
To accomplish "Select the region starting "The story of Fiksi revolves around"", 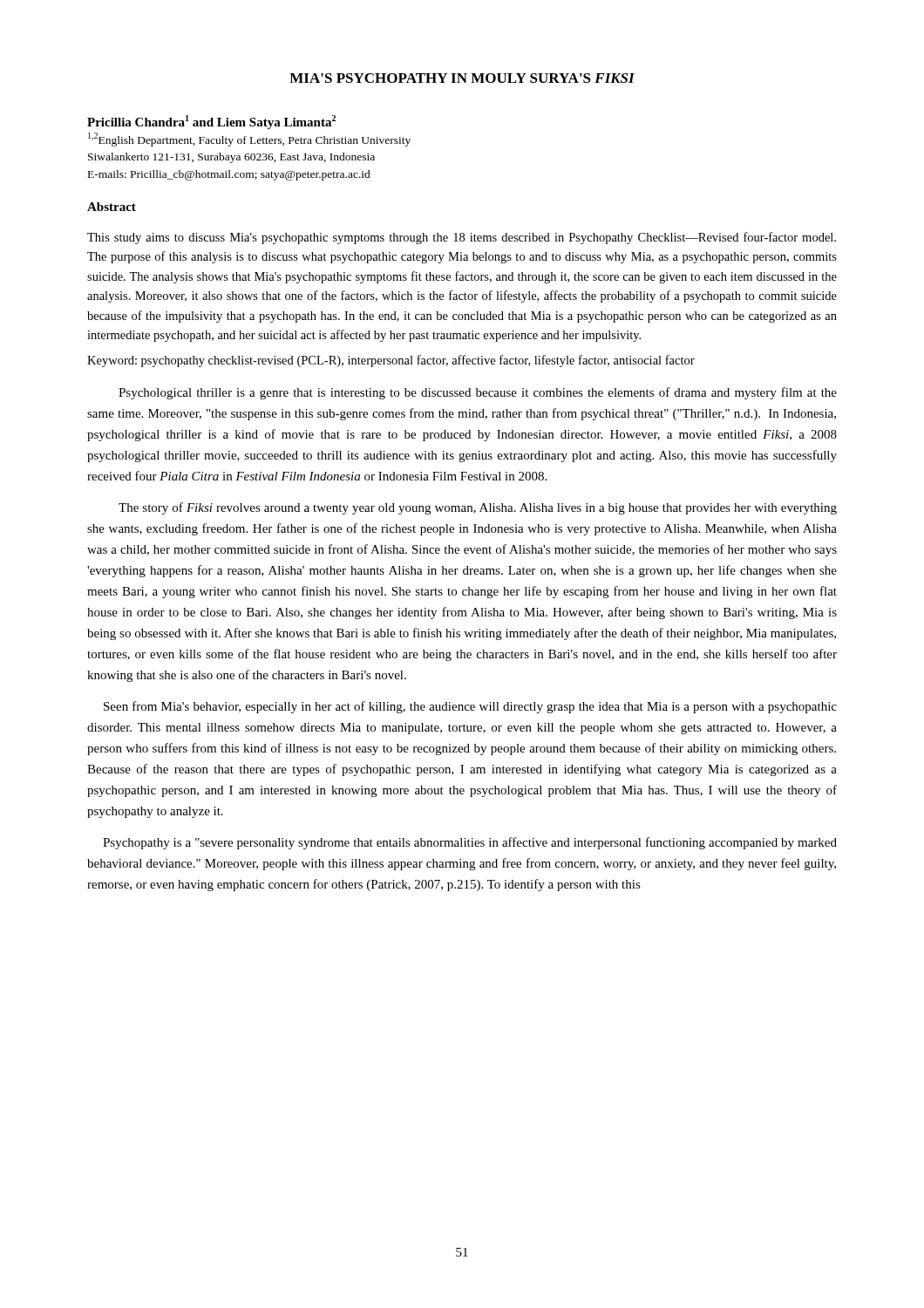I will tap(462, 592).
